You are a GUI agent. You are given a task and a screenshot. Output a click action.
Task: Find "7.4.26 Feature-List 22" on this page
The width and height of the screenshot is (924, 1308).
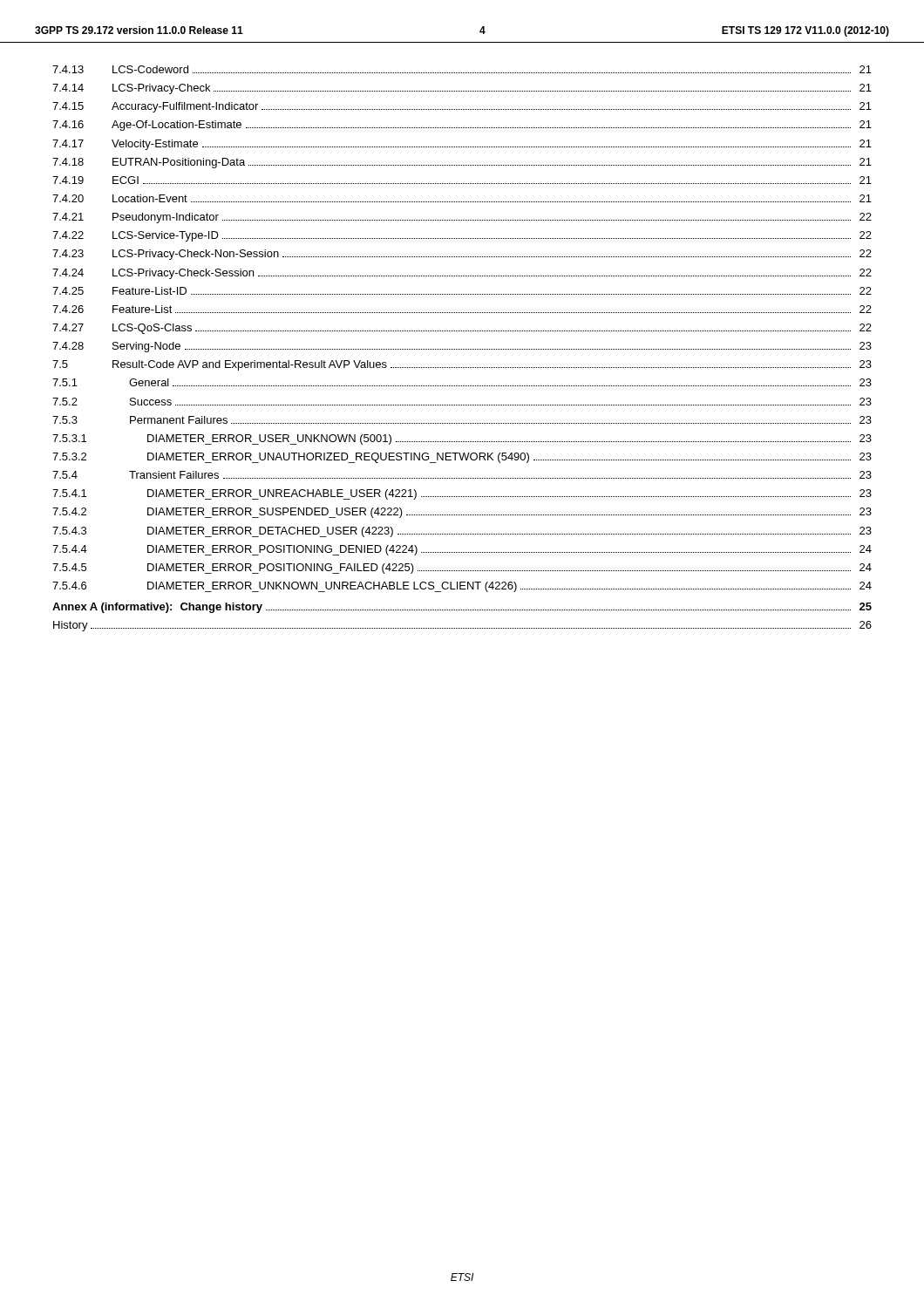click(x=462, y=309)
